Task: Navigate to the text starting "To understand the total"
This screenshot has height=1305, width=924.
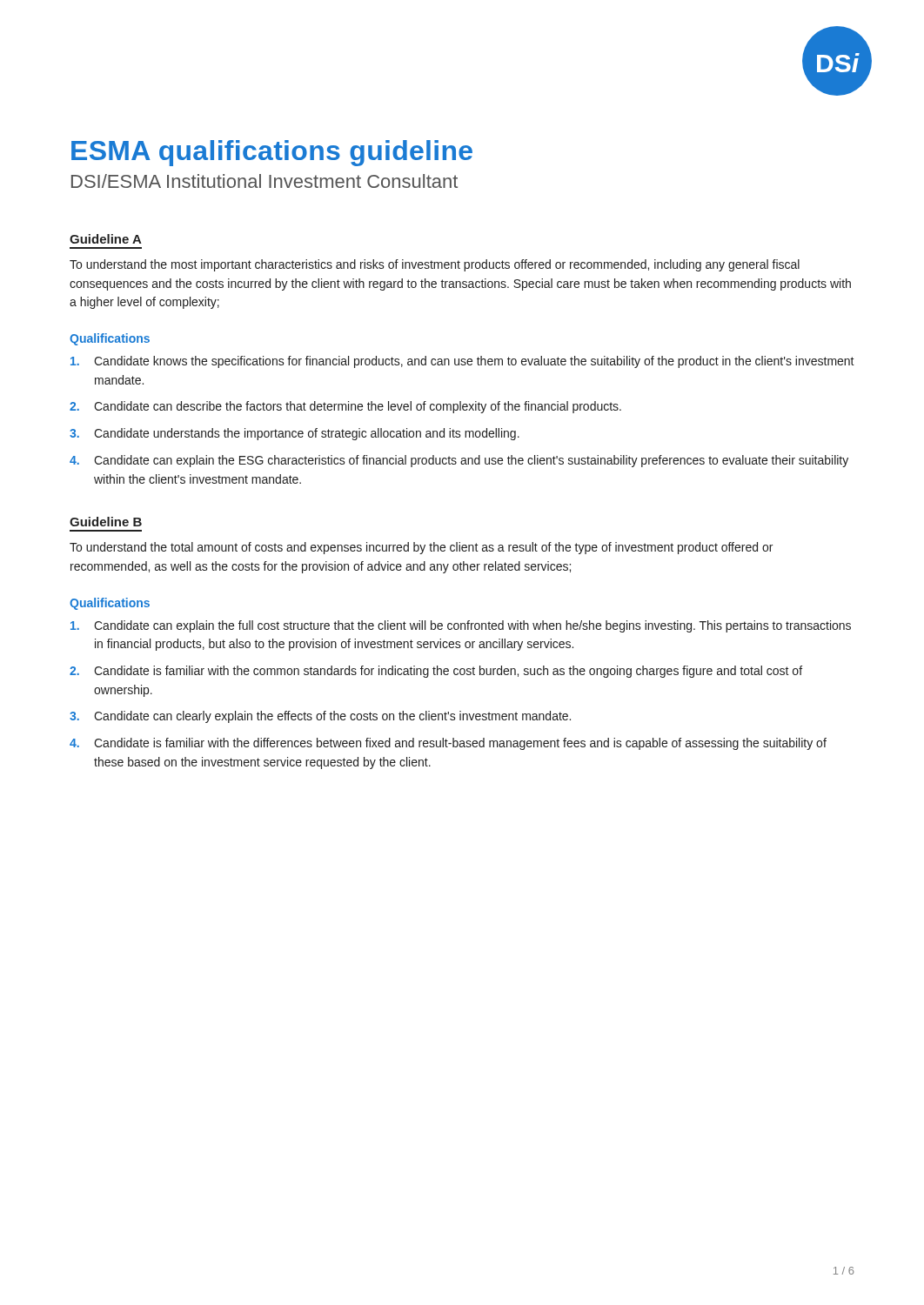Action: click(x=421, y=557)
